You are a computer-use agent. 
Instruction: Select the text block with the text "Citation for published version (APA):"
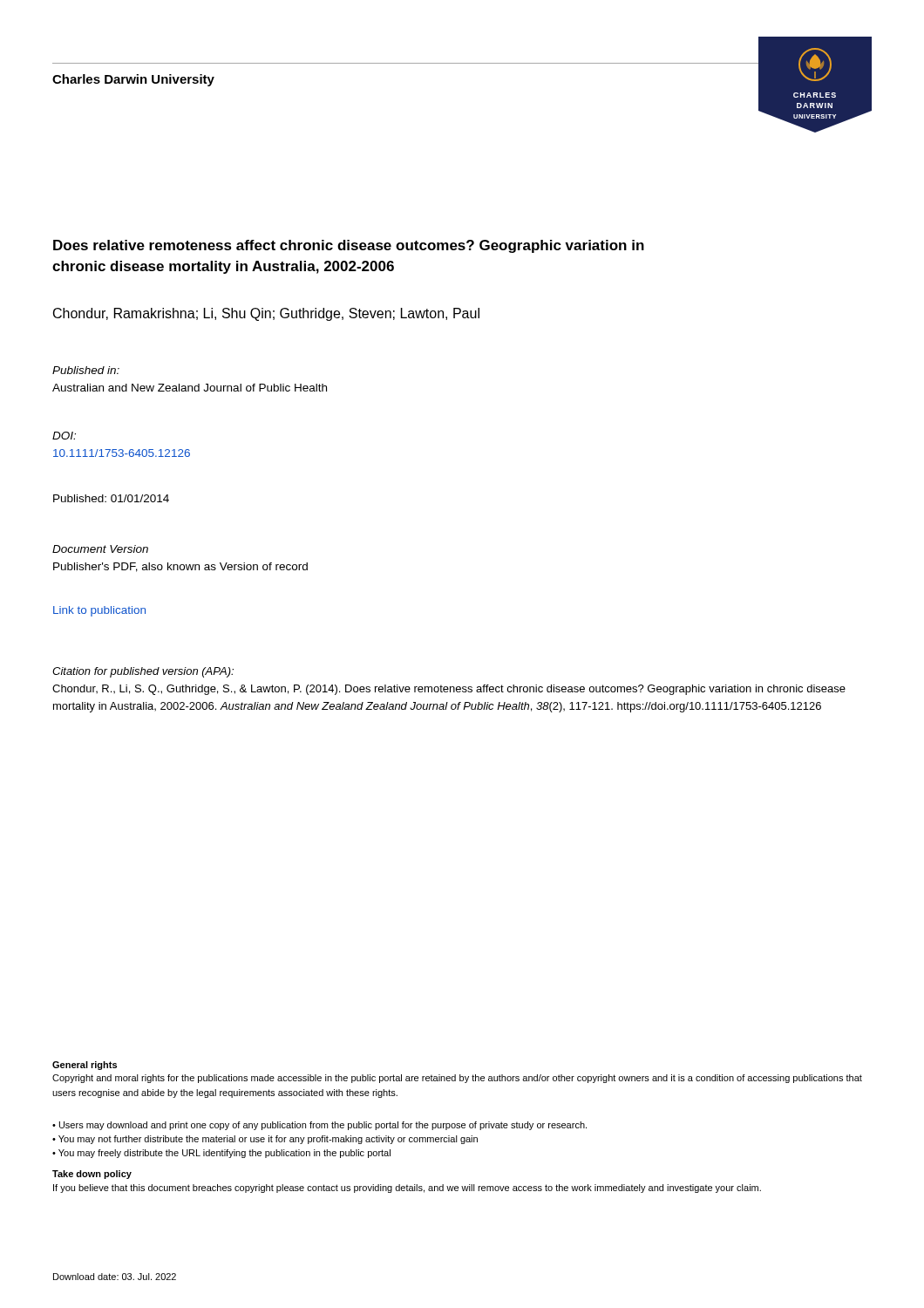click(449, 689)
